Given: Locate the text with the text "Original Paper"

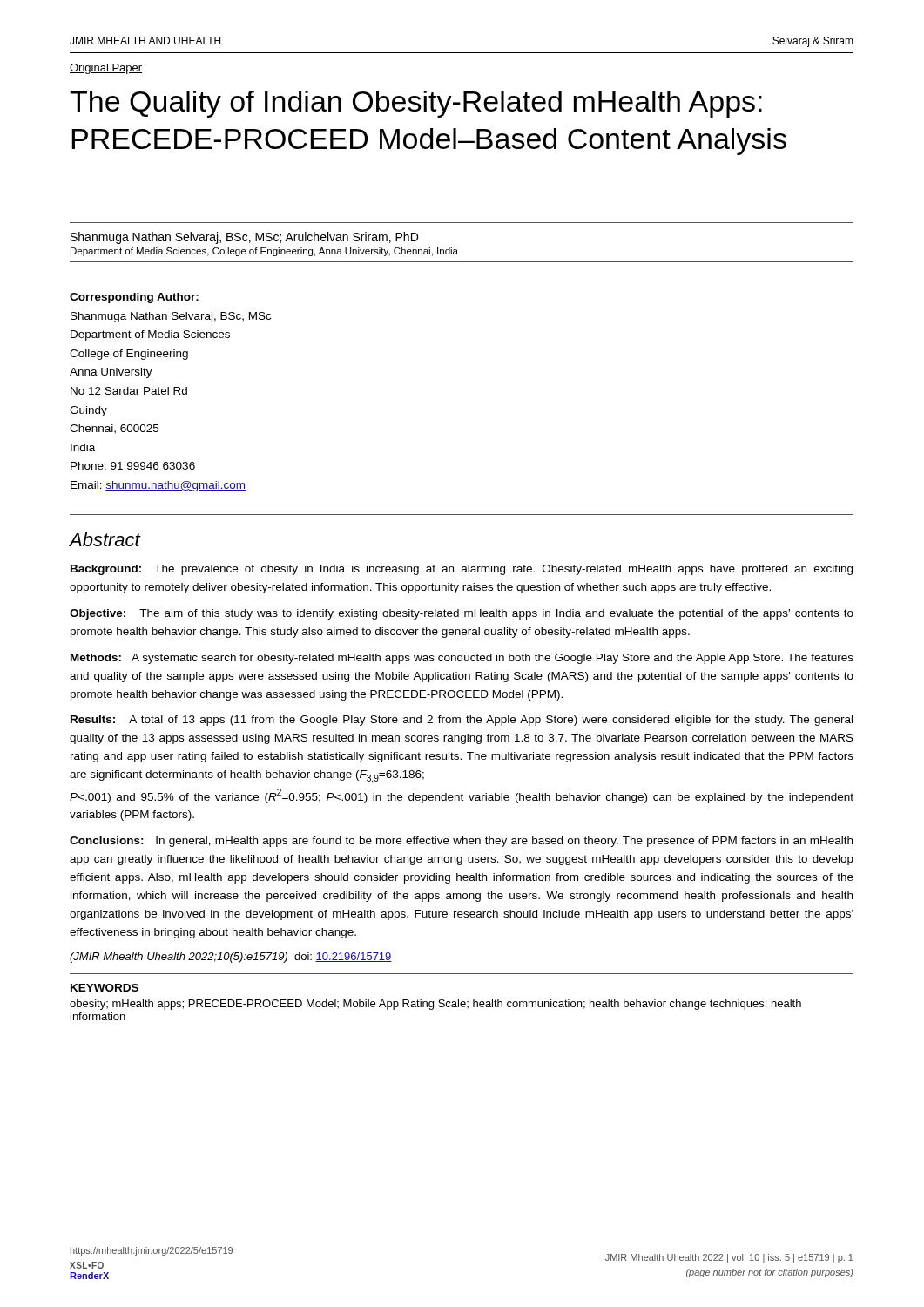Looking at the screenshot, I should (106, 68).
